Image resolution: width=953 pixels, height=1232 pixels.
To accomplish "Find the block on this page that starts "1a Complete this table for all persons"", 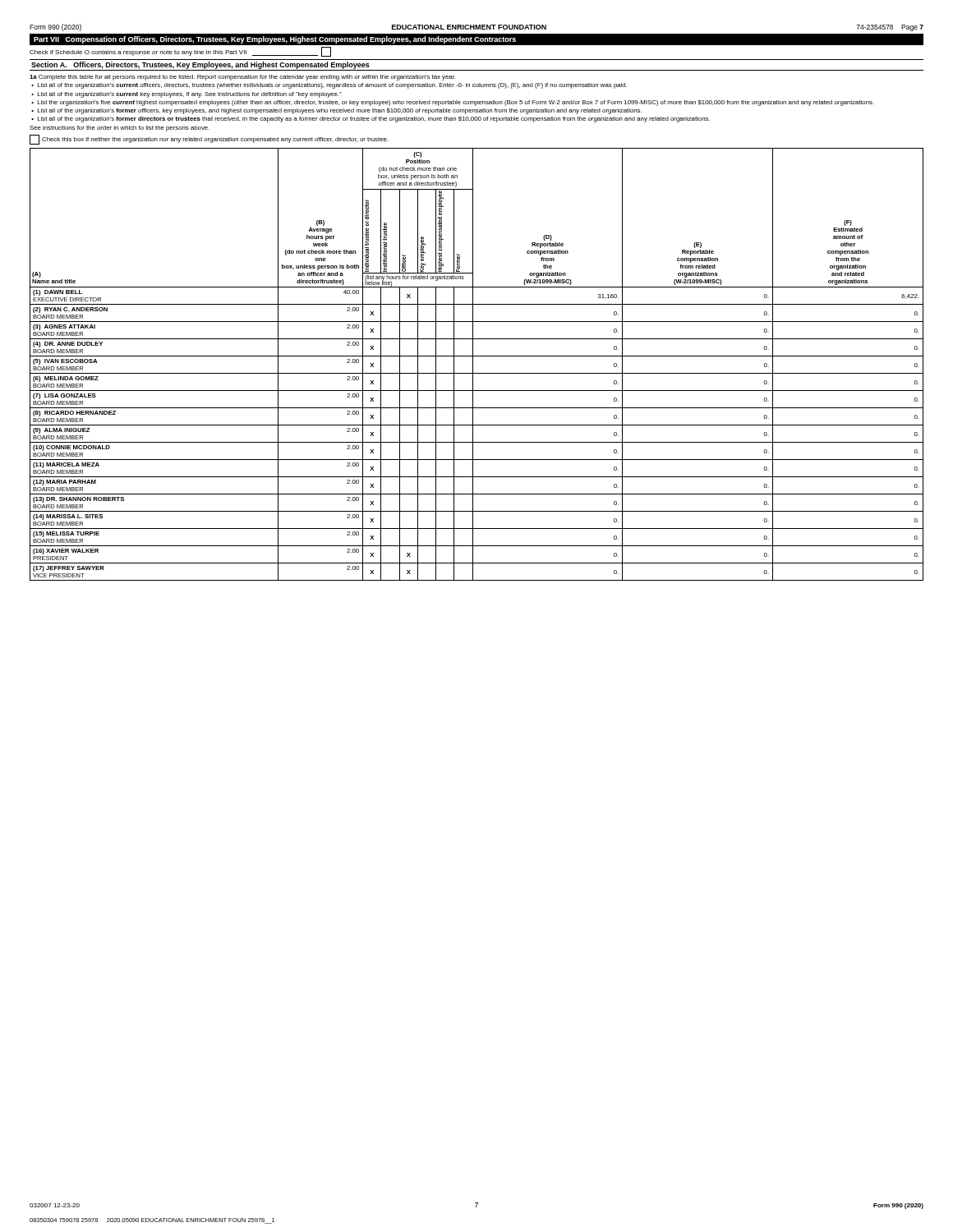I will pos(452,102).
